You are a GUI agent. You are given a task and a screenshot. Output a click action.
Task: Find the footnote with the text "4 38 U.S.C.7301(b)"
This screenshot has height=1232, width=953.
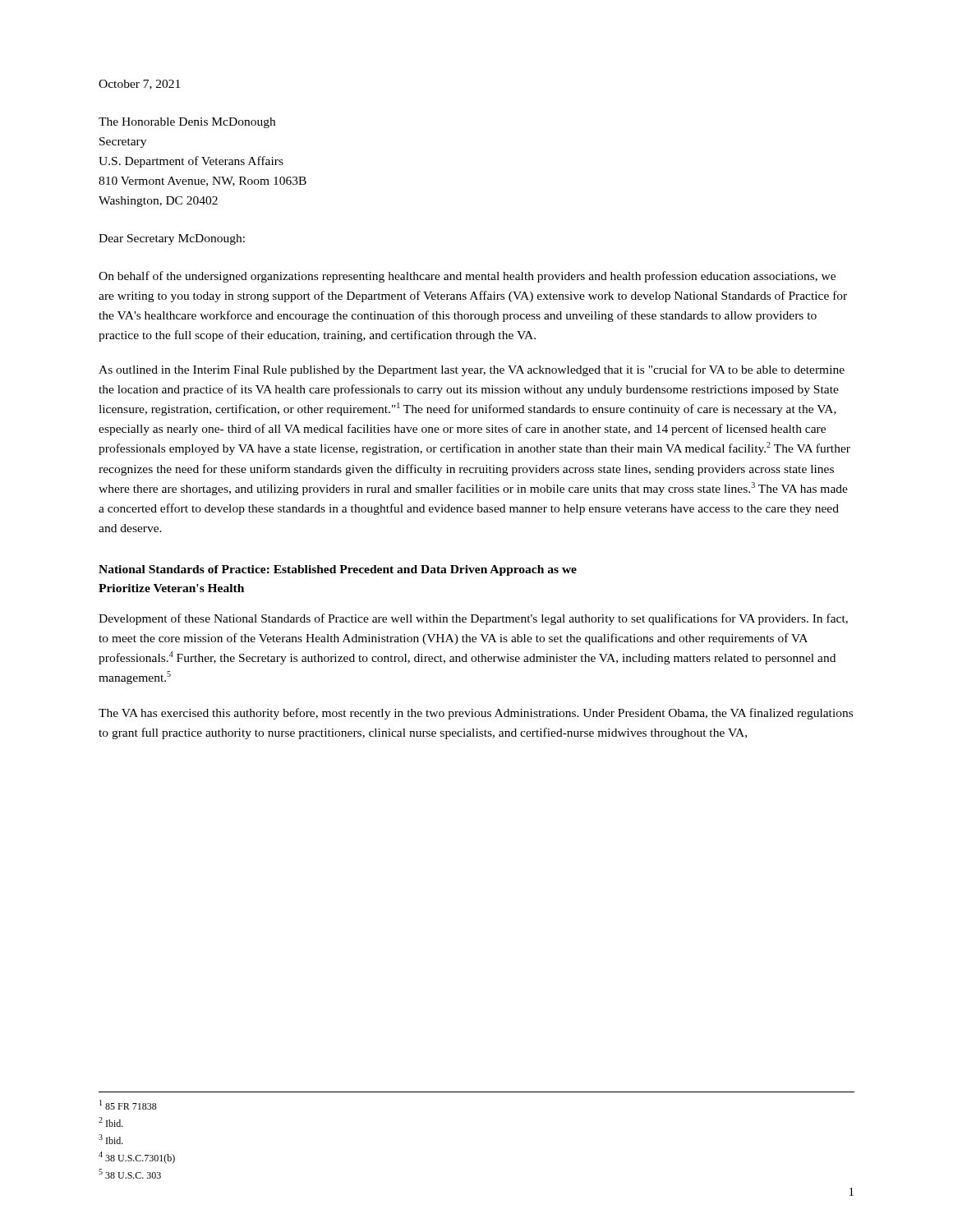click(137, 1157)
